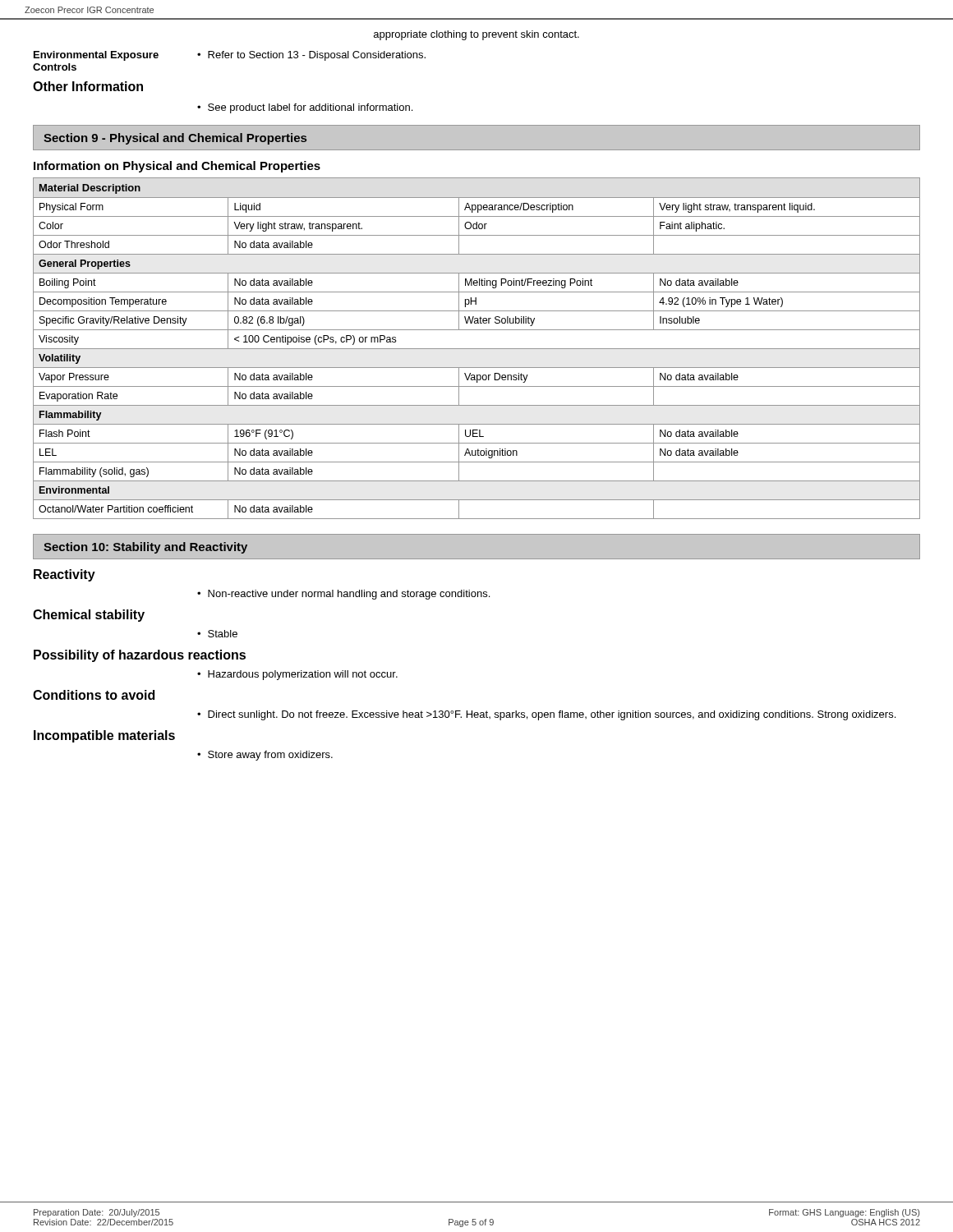Click on the text block starting "Other Information"
The height and width of the screenshot is (1232, 953).
point(88,87)
